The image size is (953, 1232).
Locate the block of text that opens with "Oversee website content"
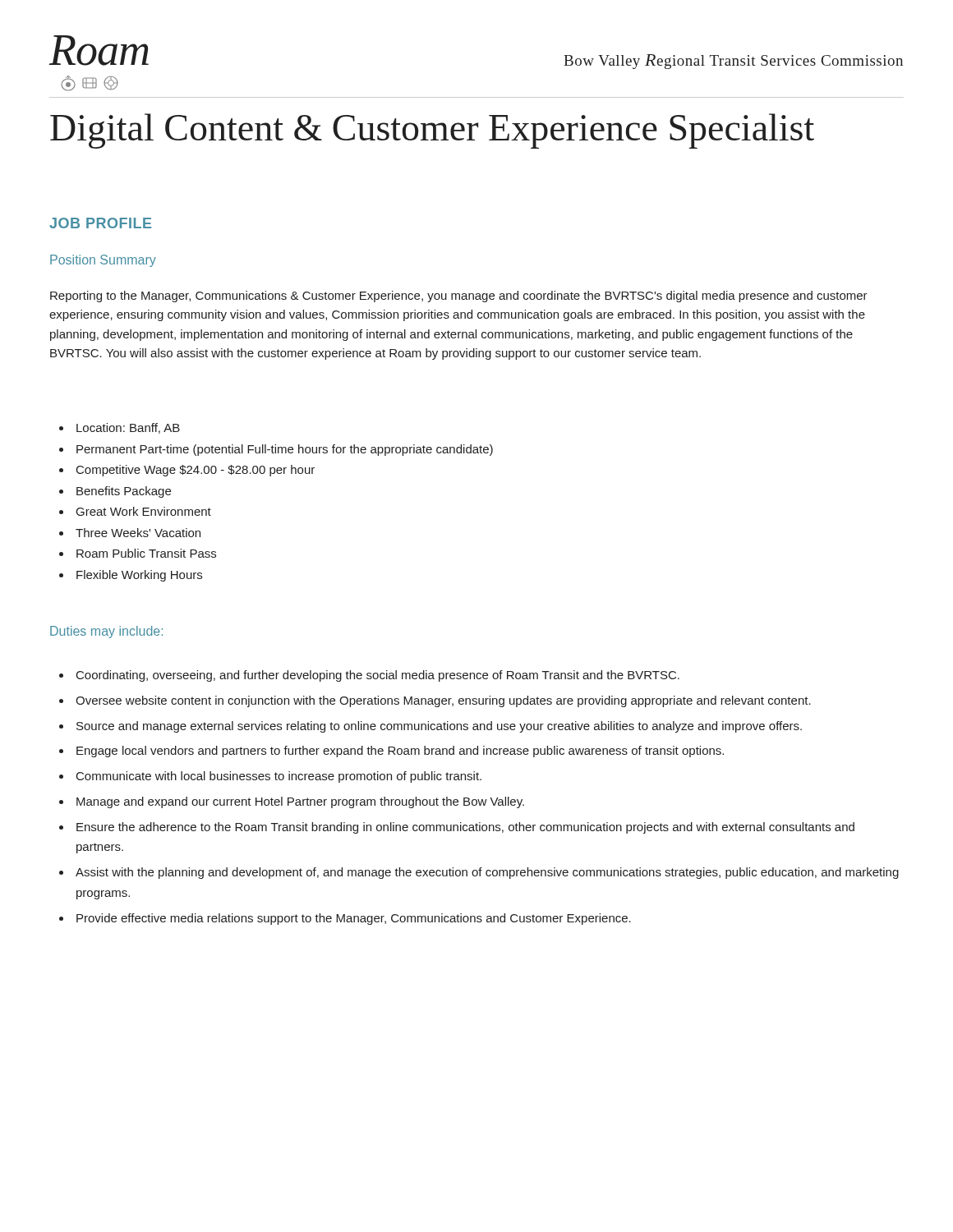pyautogui.click(x=443, y=700)
